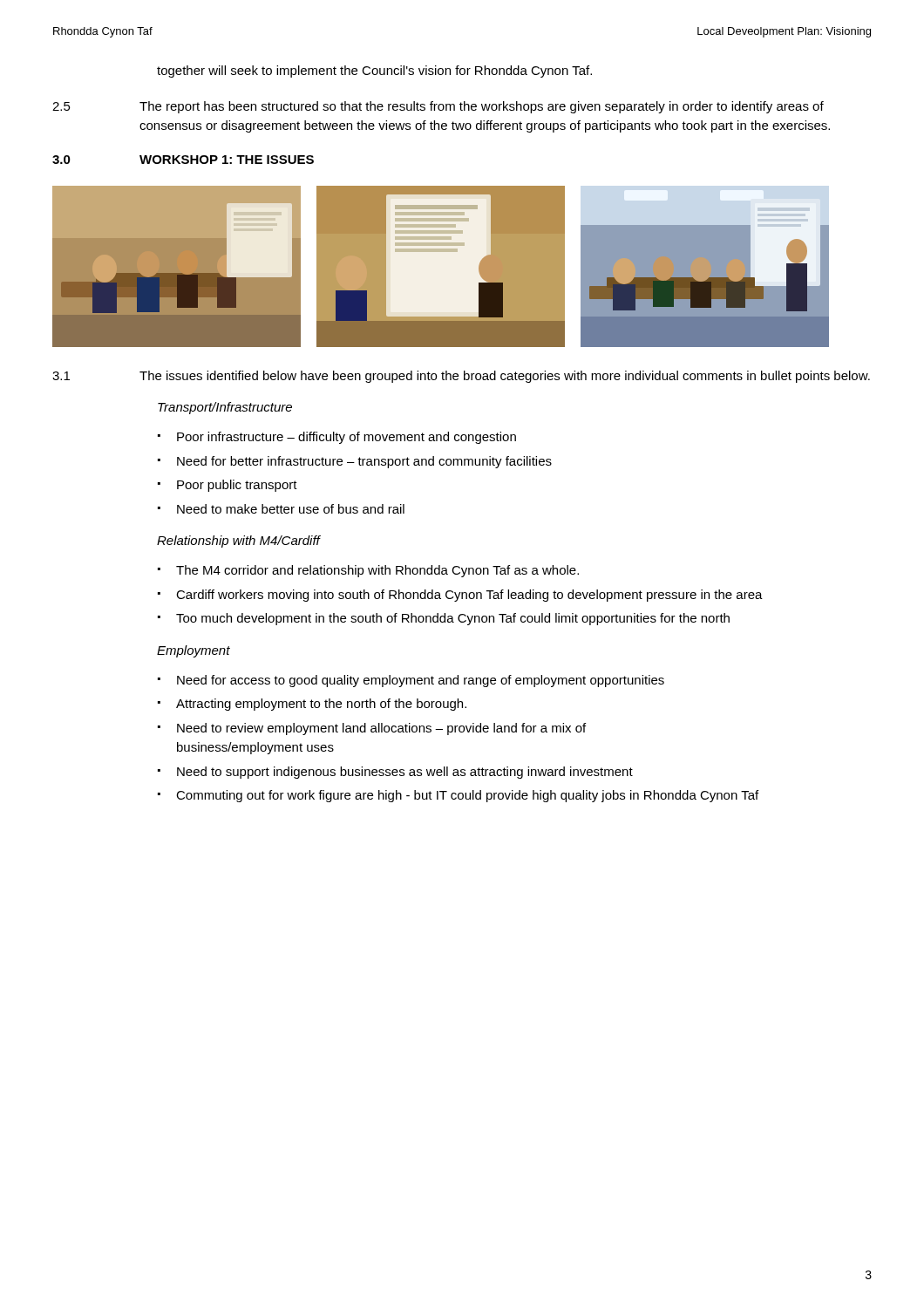Find the text block containing "5 The report has been"

[x=462, y=116]
